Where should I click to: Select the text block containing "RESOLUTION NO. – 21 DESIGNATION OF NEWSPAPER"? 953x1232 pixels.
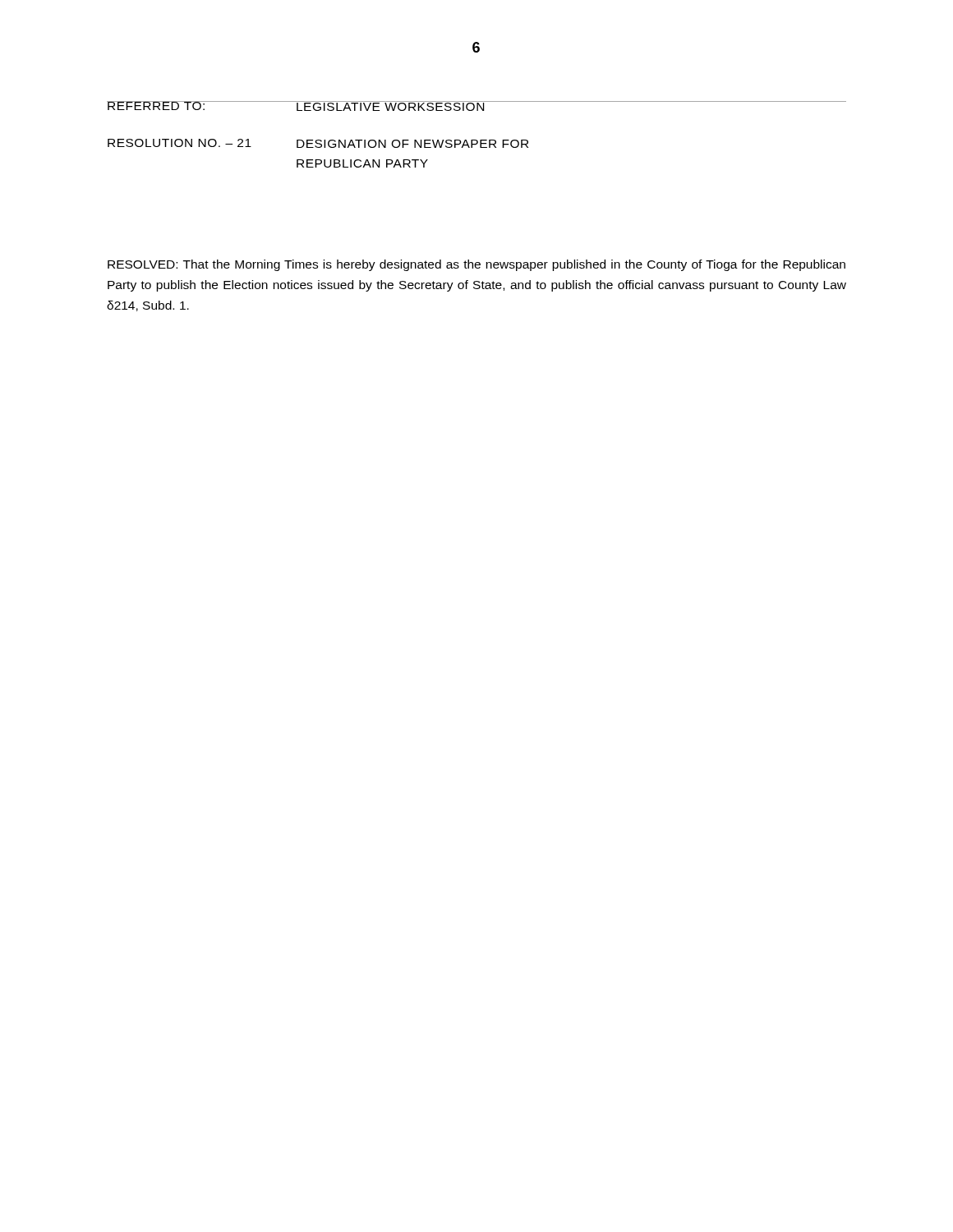point(318,153)
